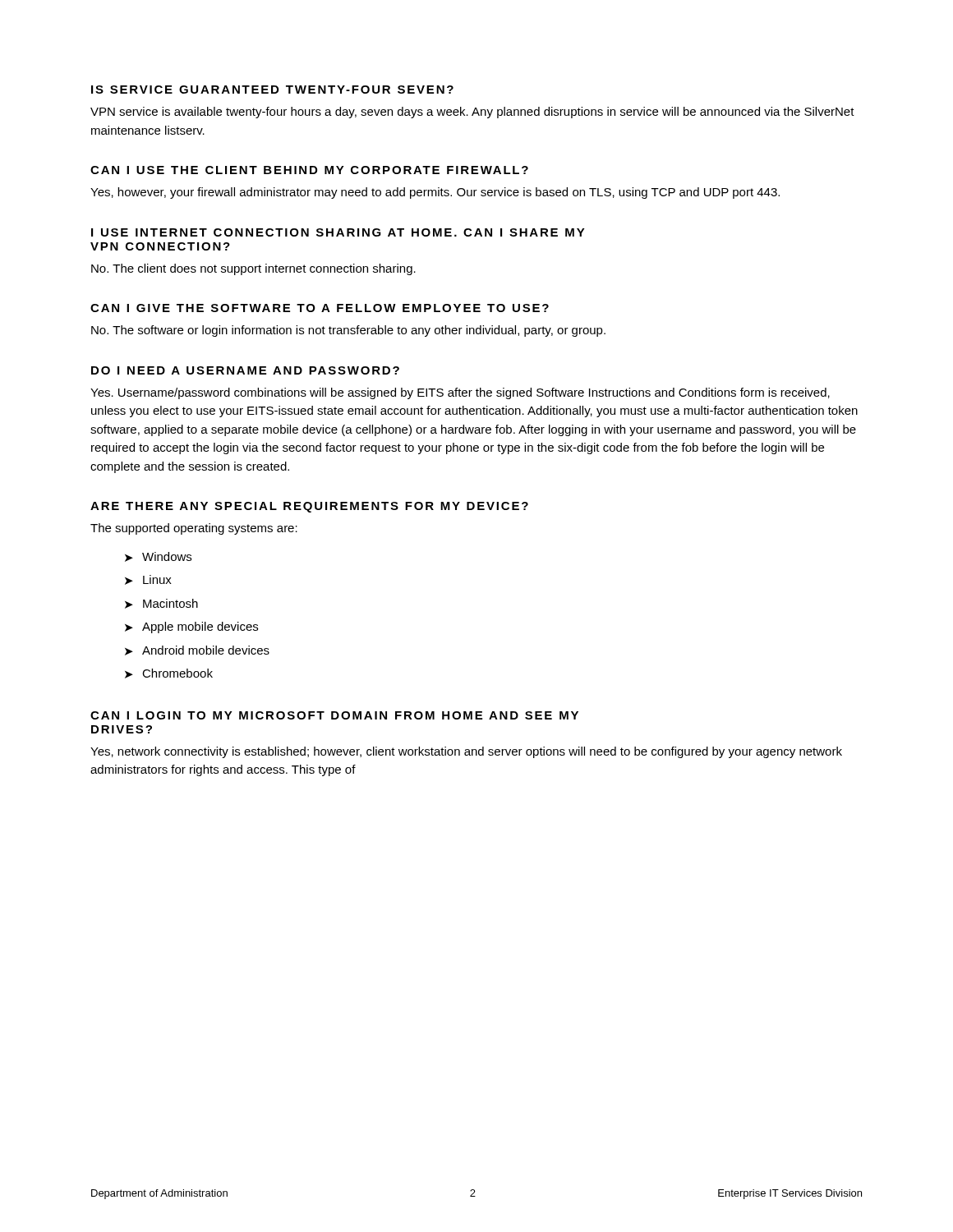Locate the text starting "CAN I GIVE"
Image resolution: width=953 pixels, height=1232 pixels.
tap(320, 308)
